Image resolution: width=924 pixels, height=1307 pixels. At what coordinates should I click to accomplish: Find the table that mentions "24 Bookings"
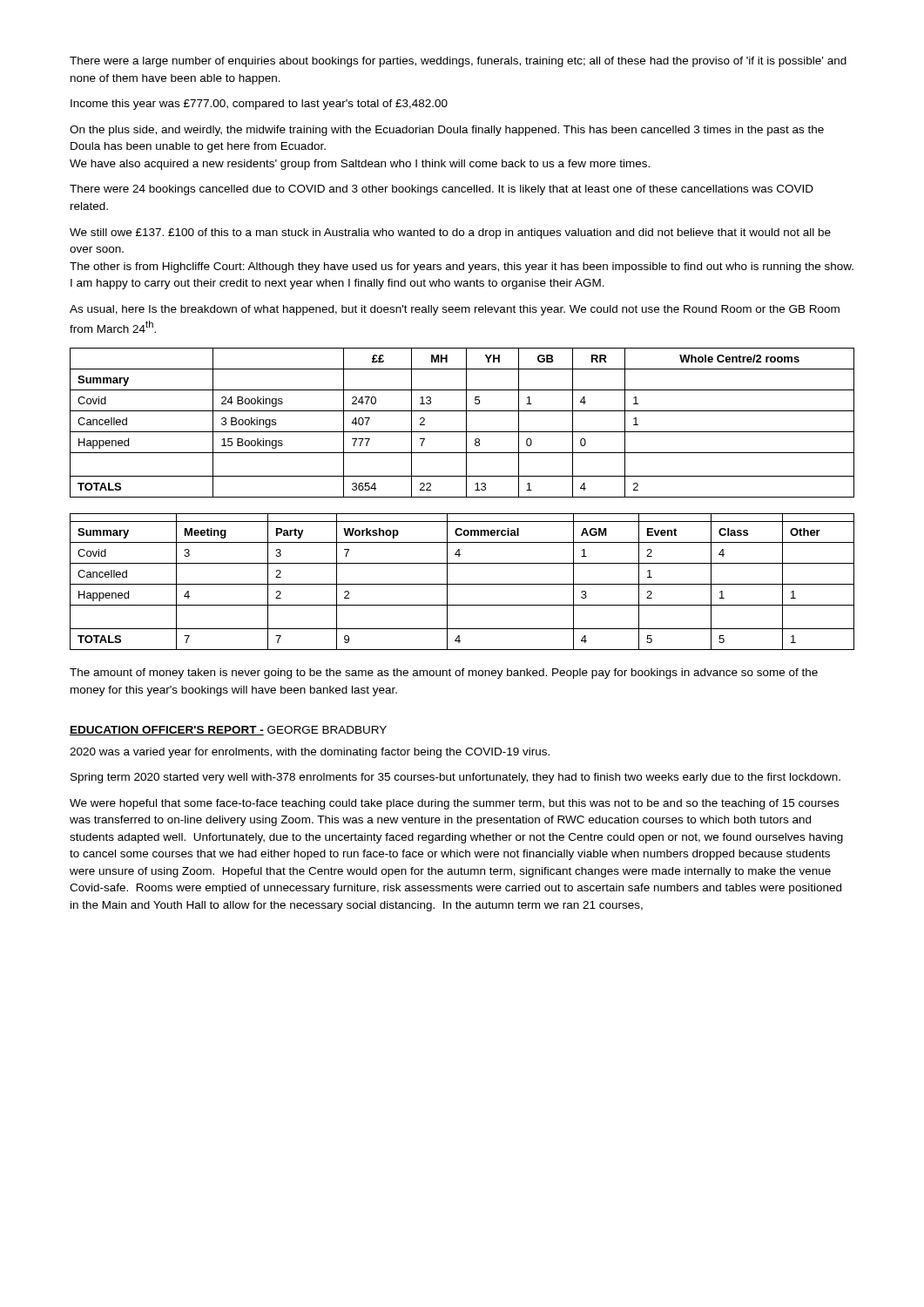tap(462, 423)
